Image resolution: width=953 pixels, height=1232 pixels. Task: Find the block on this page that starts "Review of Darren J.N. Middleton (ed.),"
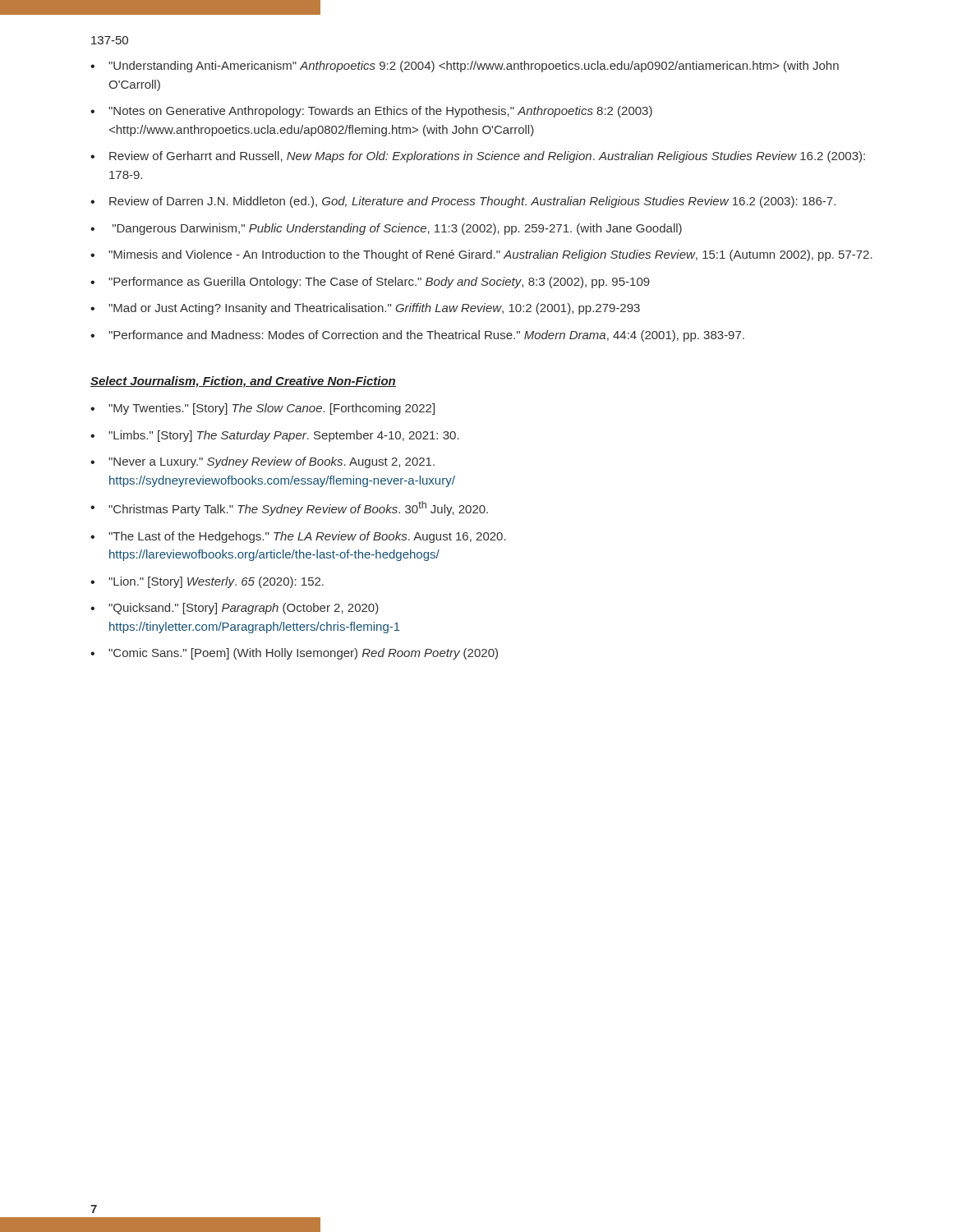473,201
